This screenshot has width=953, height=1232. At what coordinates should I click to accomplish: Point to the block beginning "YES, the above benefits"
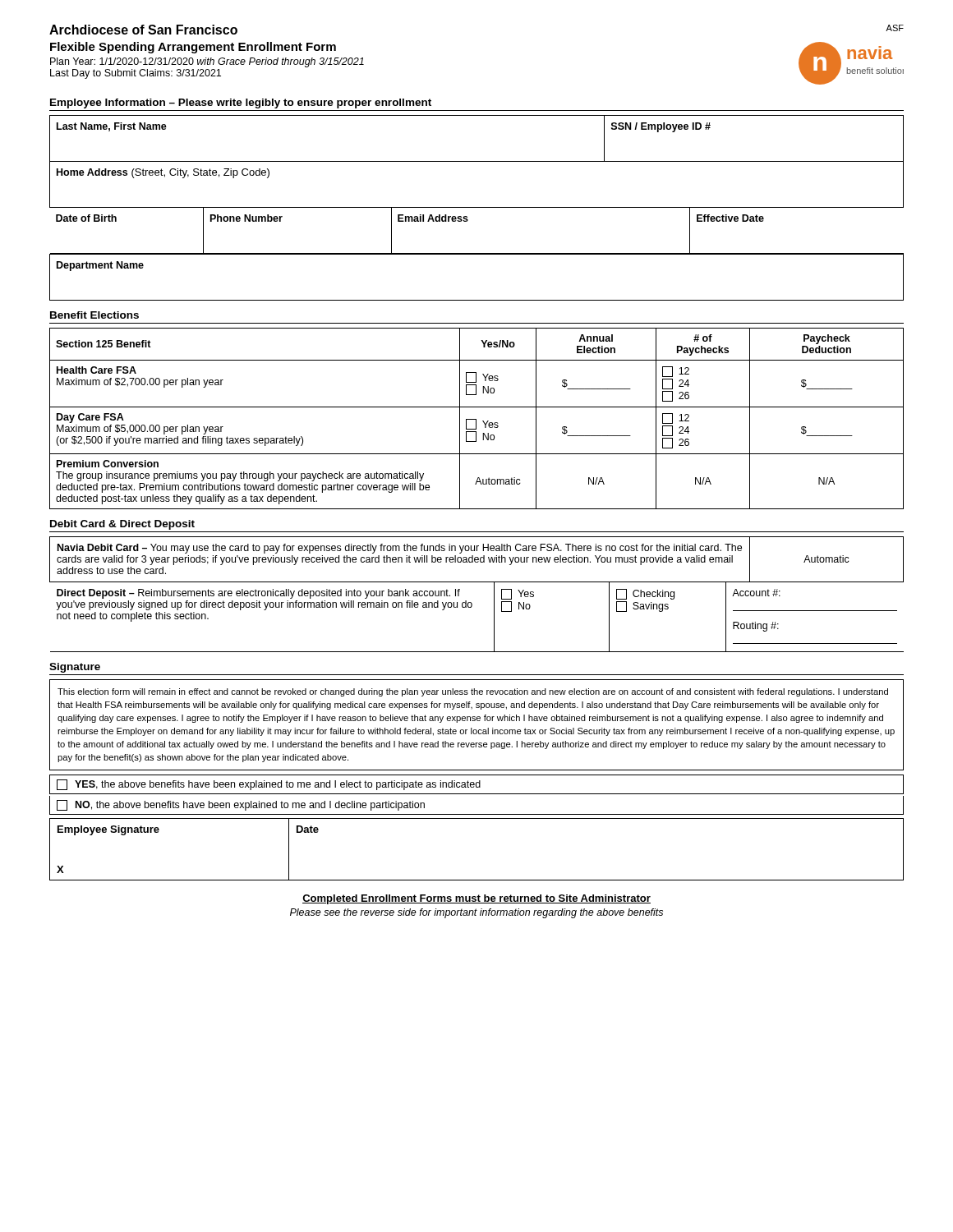[269, 785]
